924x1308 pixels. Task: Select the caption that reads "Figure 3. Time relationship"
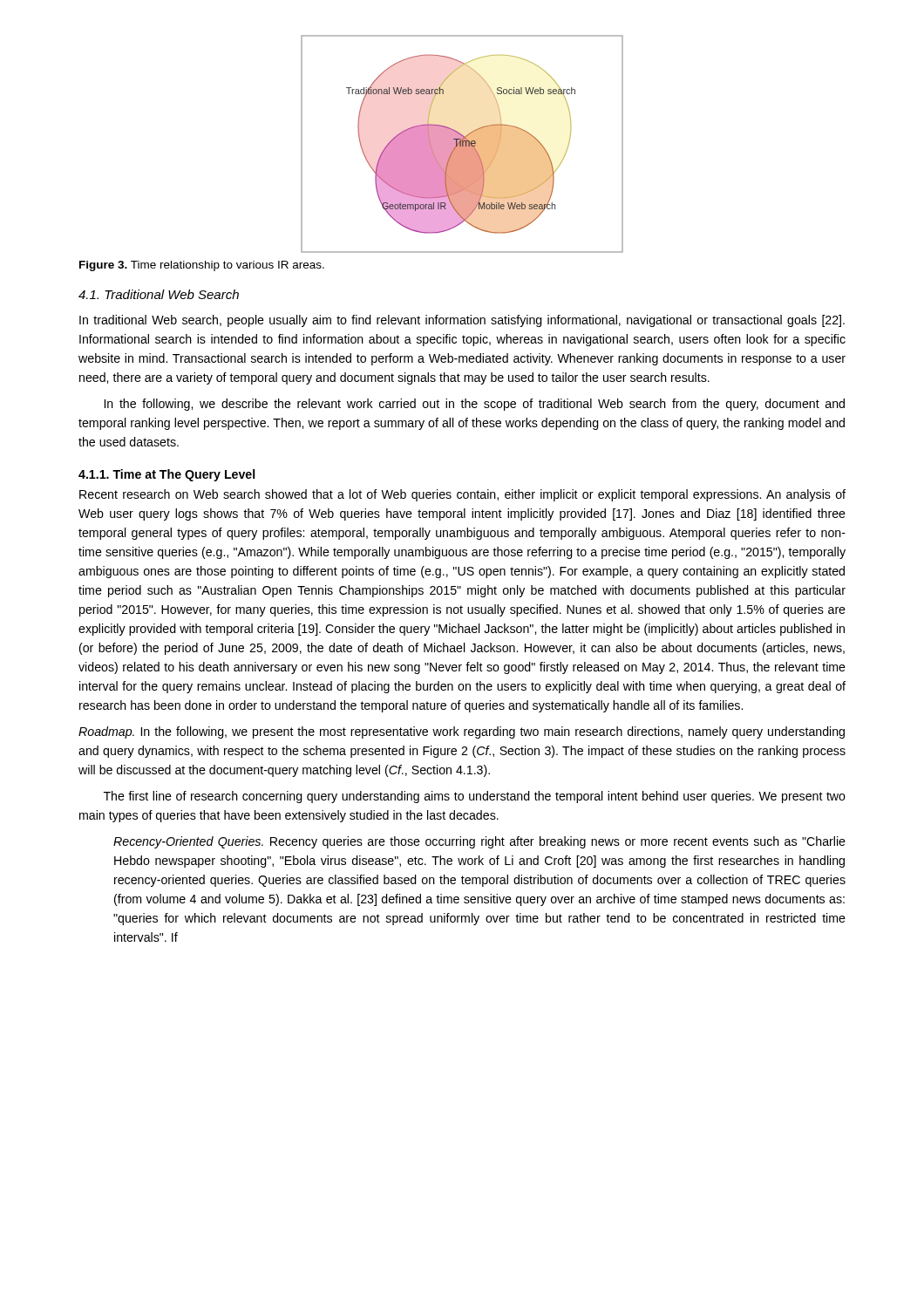202,265
